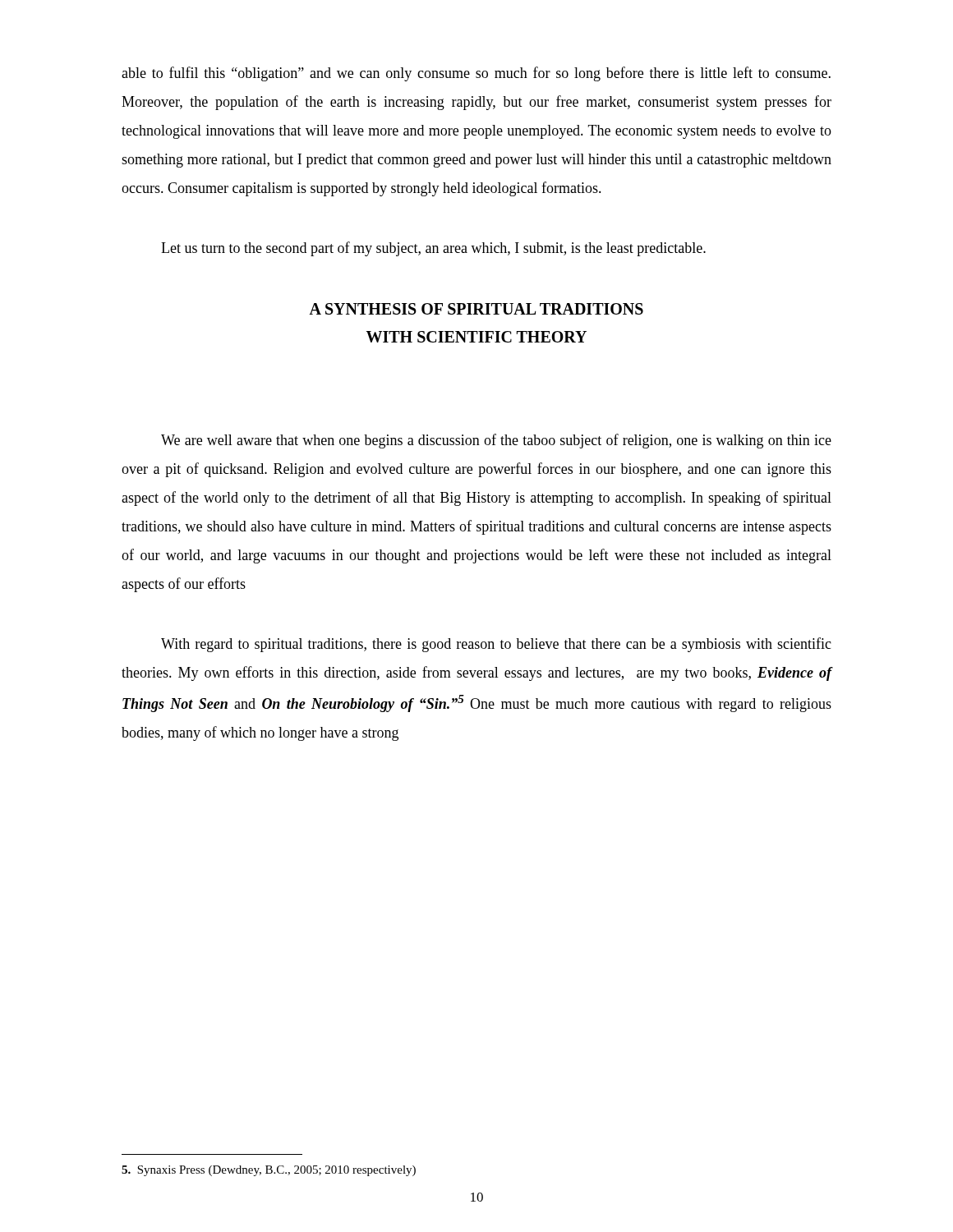Screen dimensions: 1232x953
Task: Where is the section header that starts "A SYNTHESIS OF SPIRITUAL TRADITIONS"?
Action: point(476,322)
